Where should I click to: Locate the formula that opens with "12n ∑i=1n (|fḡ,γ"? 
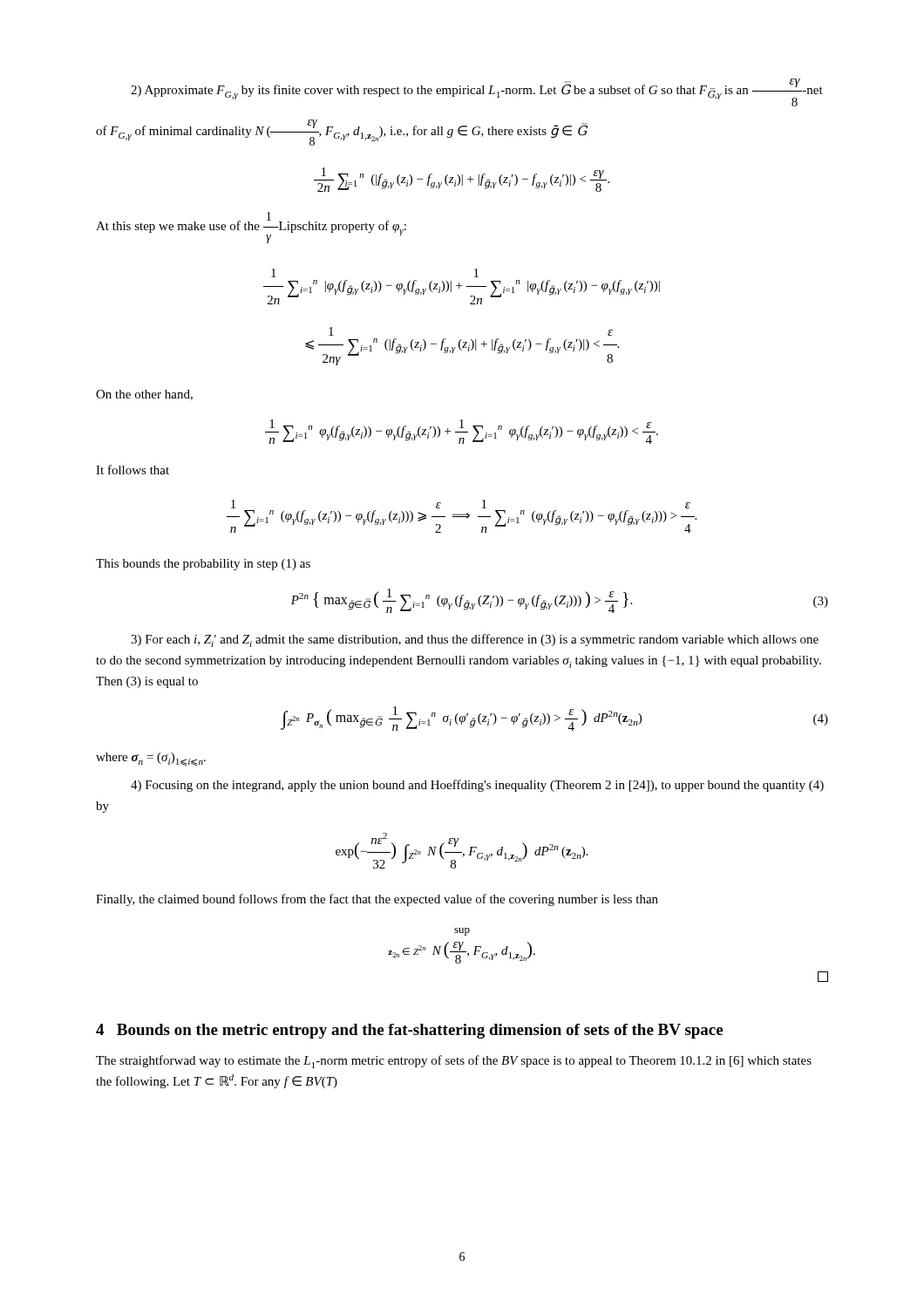pos(462,179)
